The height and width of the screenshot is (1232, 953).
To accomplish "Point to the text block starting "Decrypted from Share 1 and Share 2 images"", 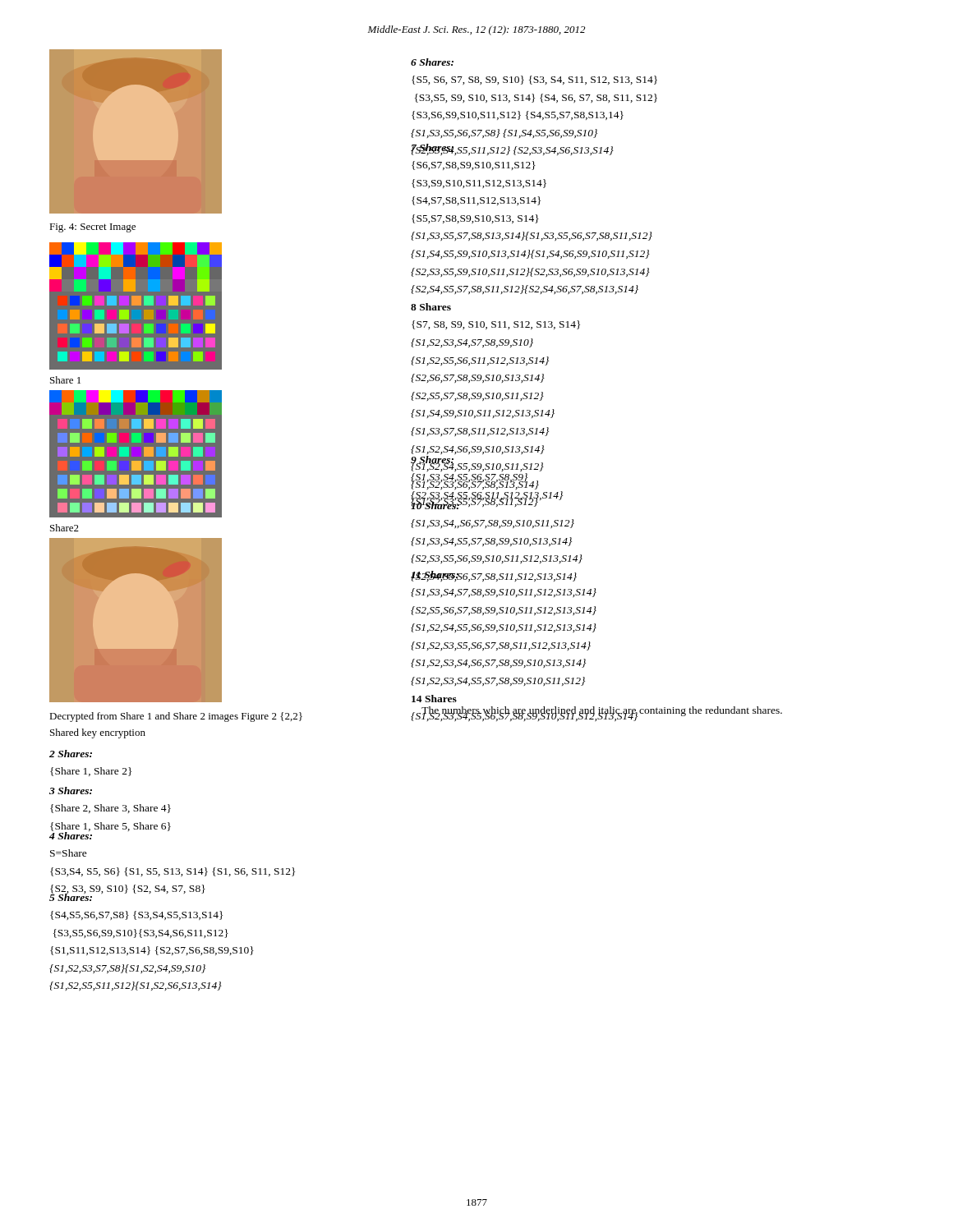I will click(x=176, y=724).
